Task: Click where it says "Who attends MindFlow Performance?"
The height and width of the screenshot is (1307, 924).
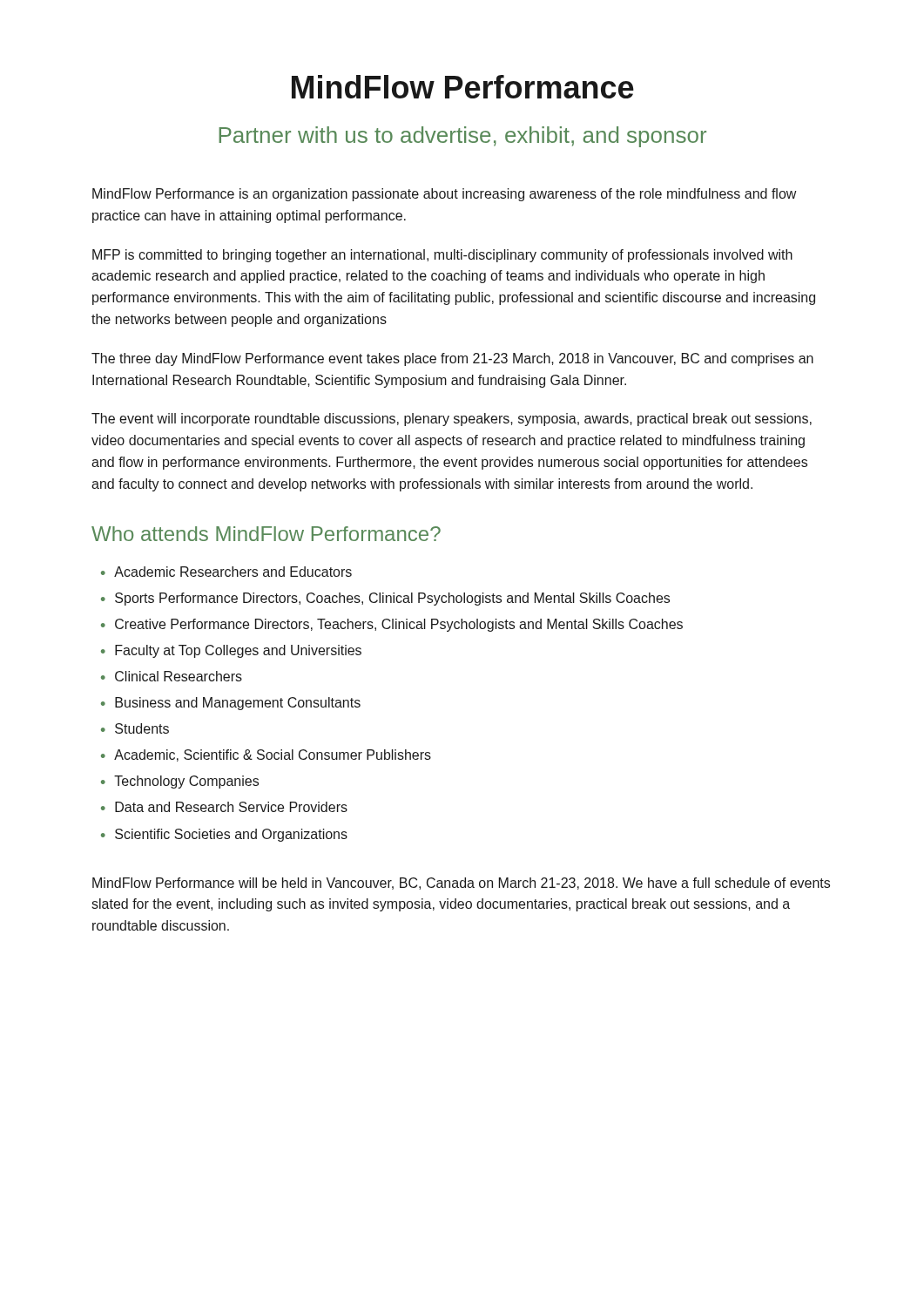Action: tap(266, 533)
